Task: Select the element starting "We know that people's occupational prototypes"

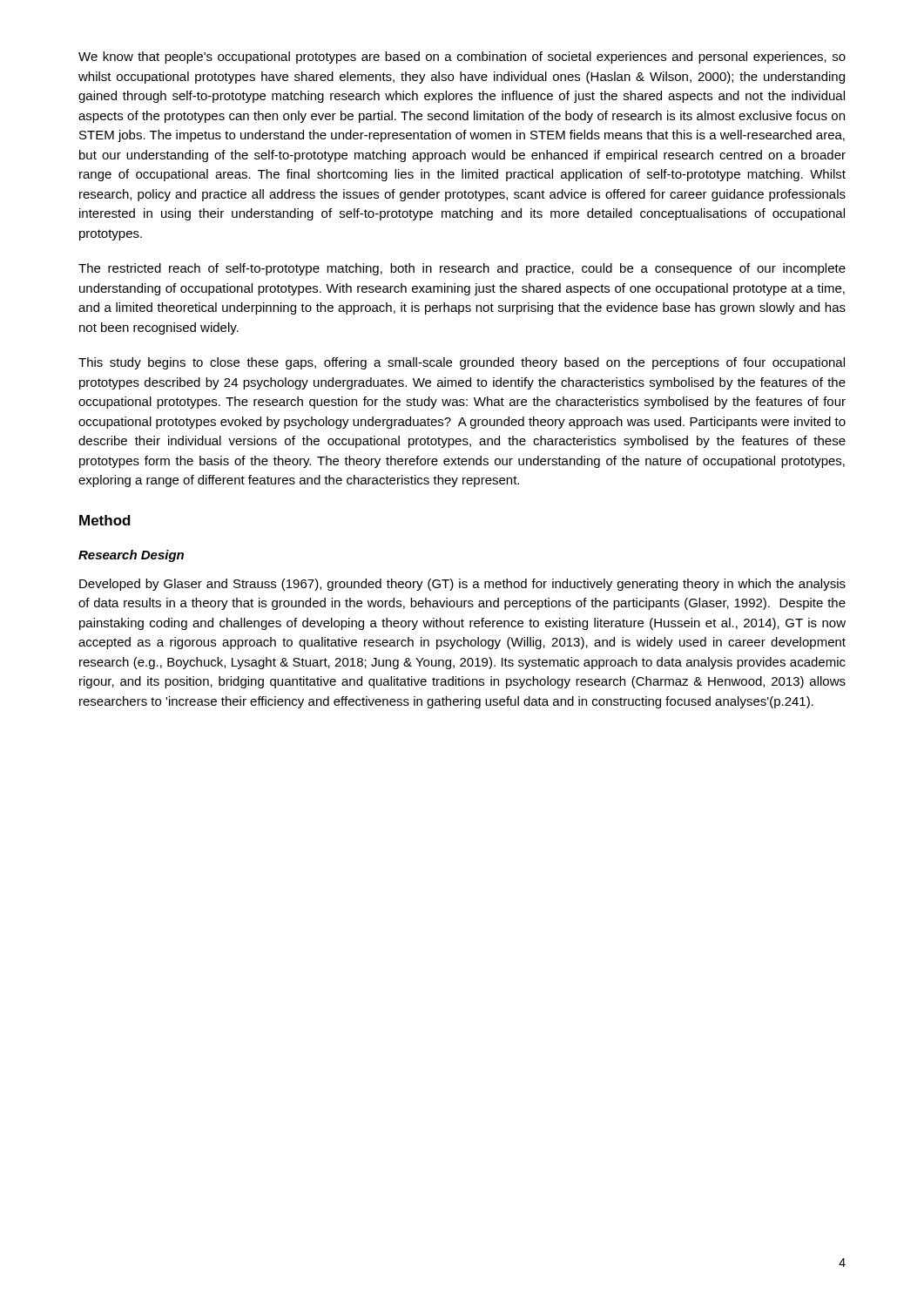Action: click(462, 144)
